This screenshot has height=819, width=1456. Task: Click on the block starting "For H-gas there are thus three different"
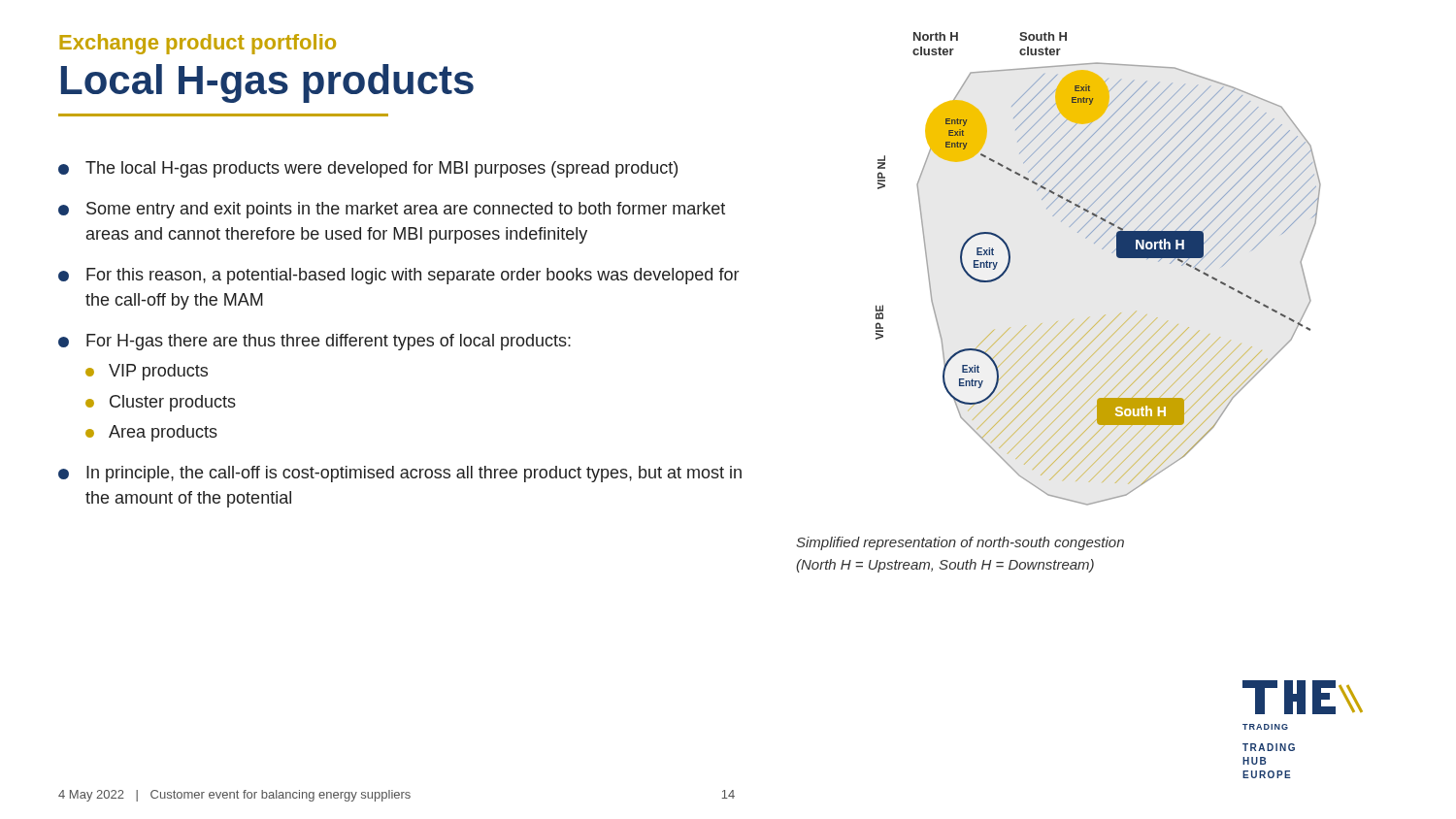[x=329, y=342]
